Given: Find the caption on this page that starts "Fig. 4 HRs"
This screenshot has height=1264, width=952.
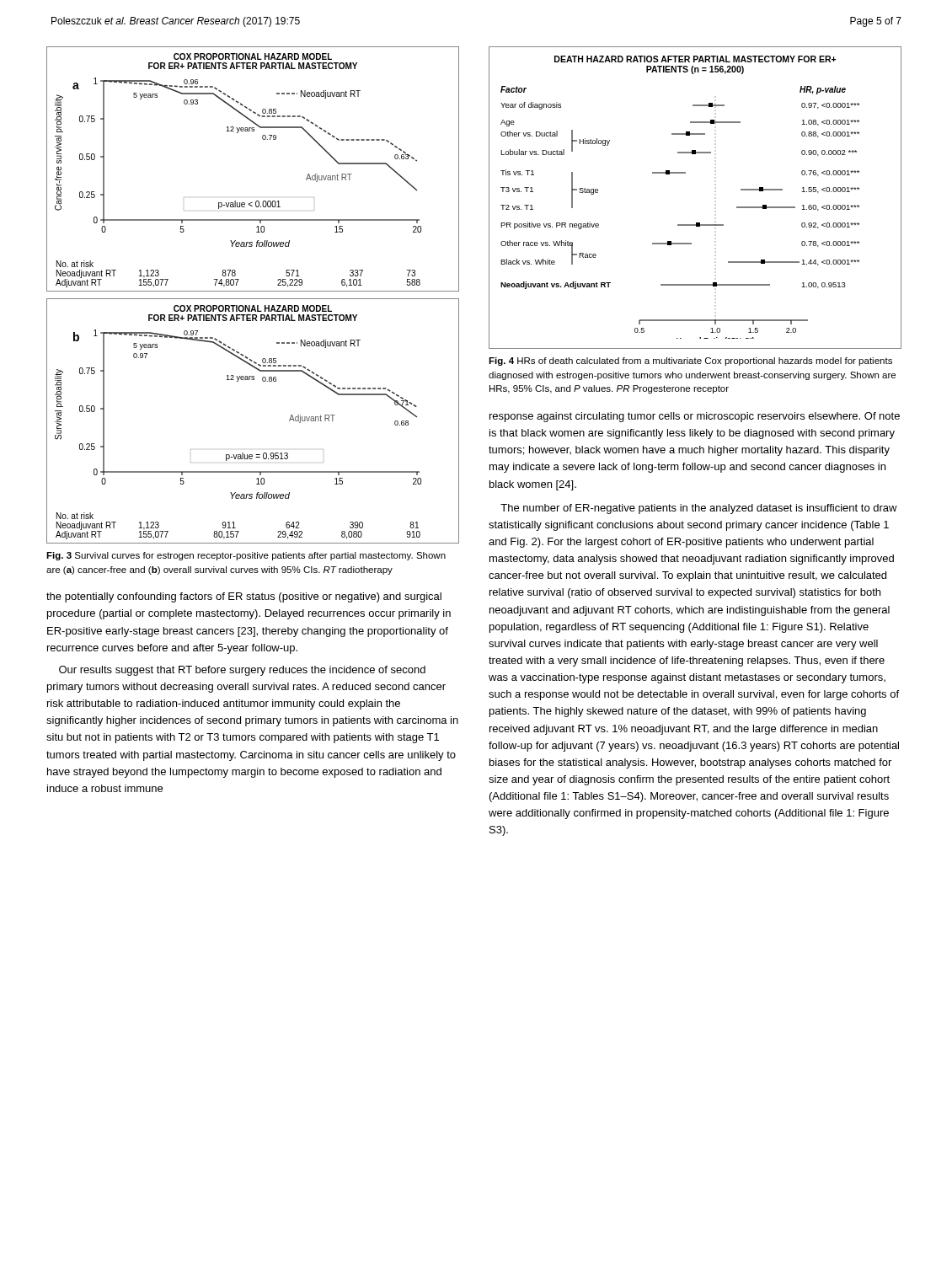Looking at the screenshot, I should coord(692,375).
